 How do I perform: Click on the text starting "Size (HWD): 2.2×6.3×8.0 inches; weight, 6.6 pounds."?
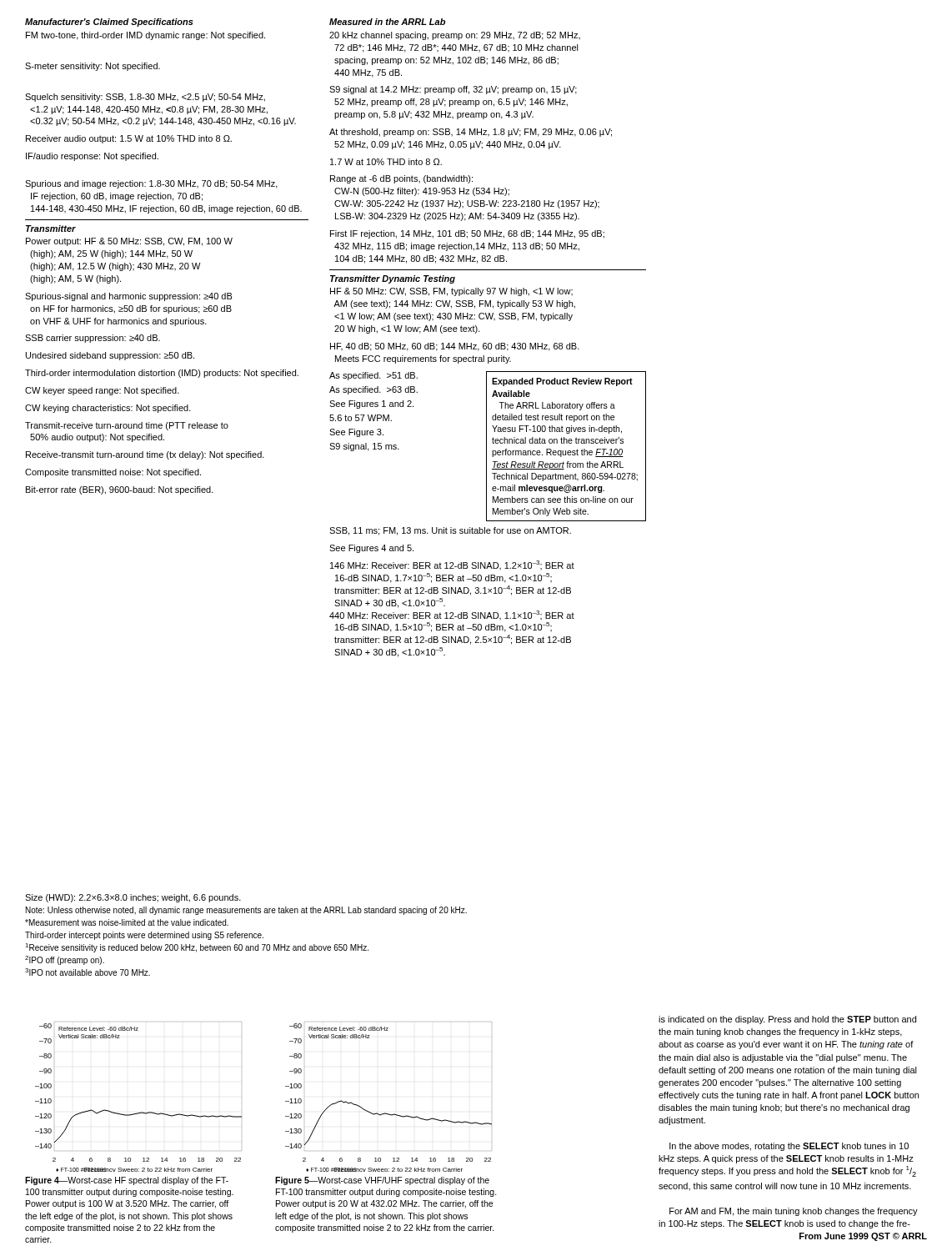point(133,897)
